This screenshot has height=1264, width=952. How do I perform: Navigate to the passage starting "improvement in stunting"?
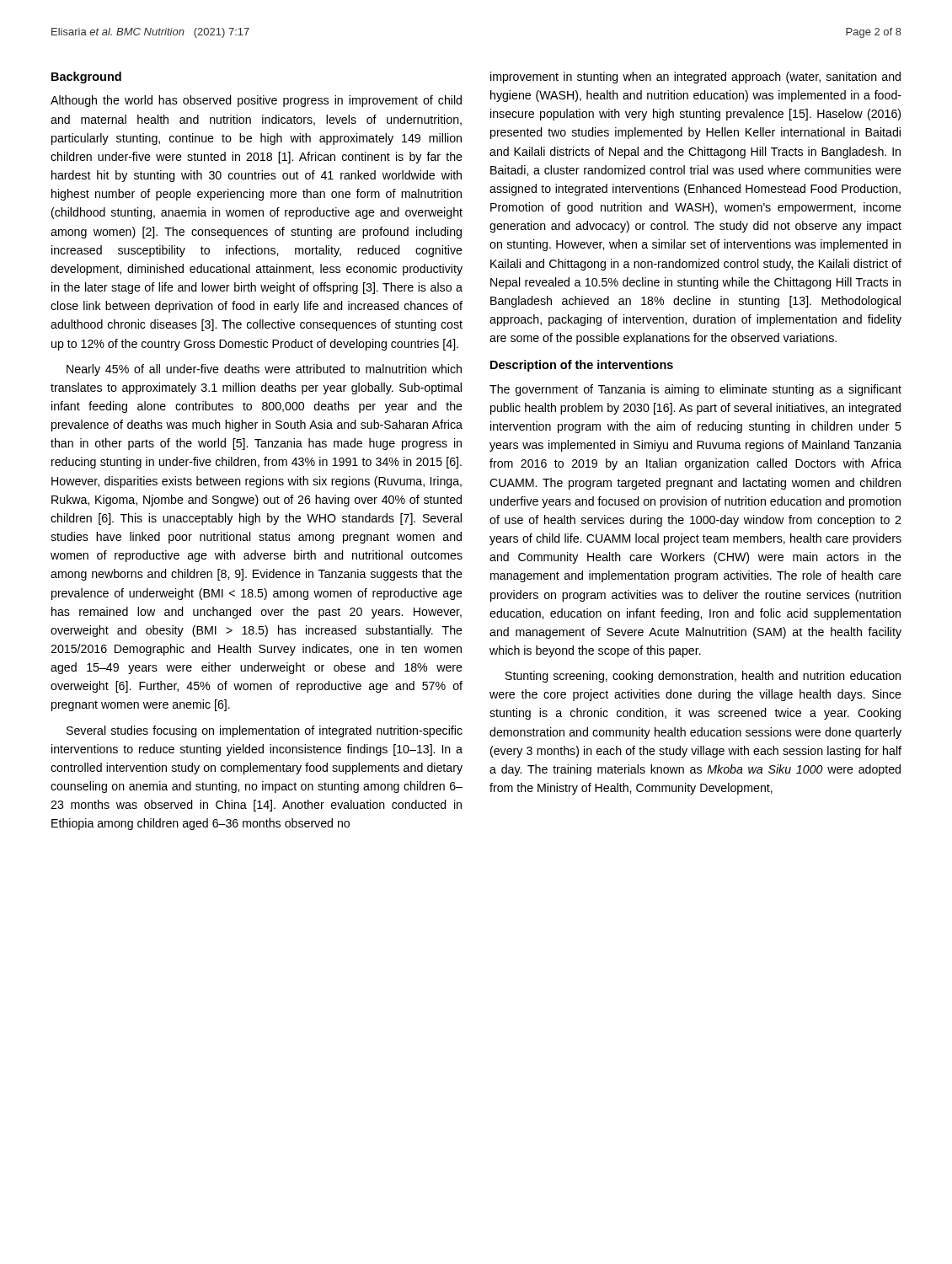(x=695, y=207)
